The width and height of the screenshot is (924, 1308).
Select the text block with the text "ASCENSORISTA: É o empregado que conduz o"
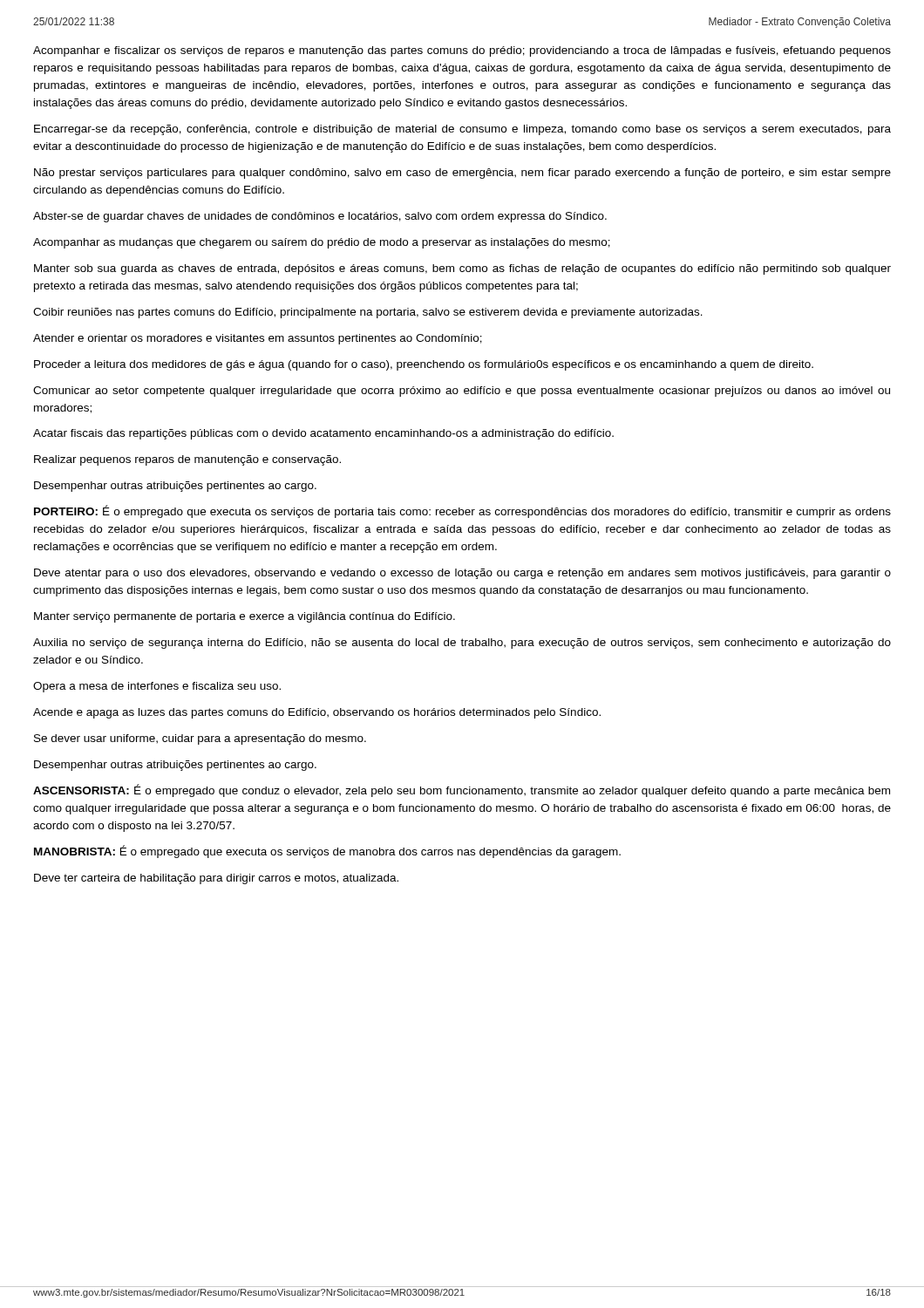[462, 808]
